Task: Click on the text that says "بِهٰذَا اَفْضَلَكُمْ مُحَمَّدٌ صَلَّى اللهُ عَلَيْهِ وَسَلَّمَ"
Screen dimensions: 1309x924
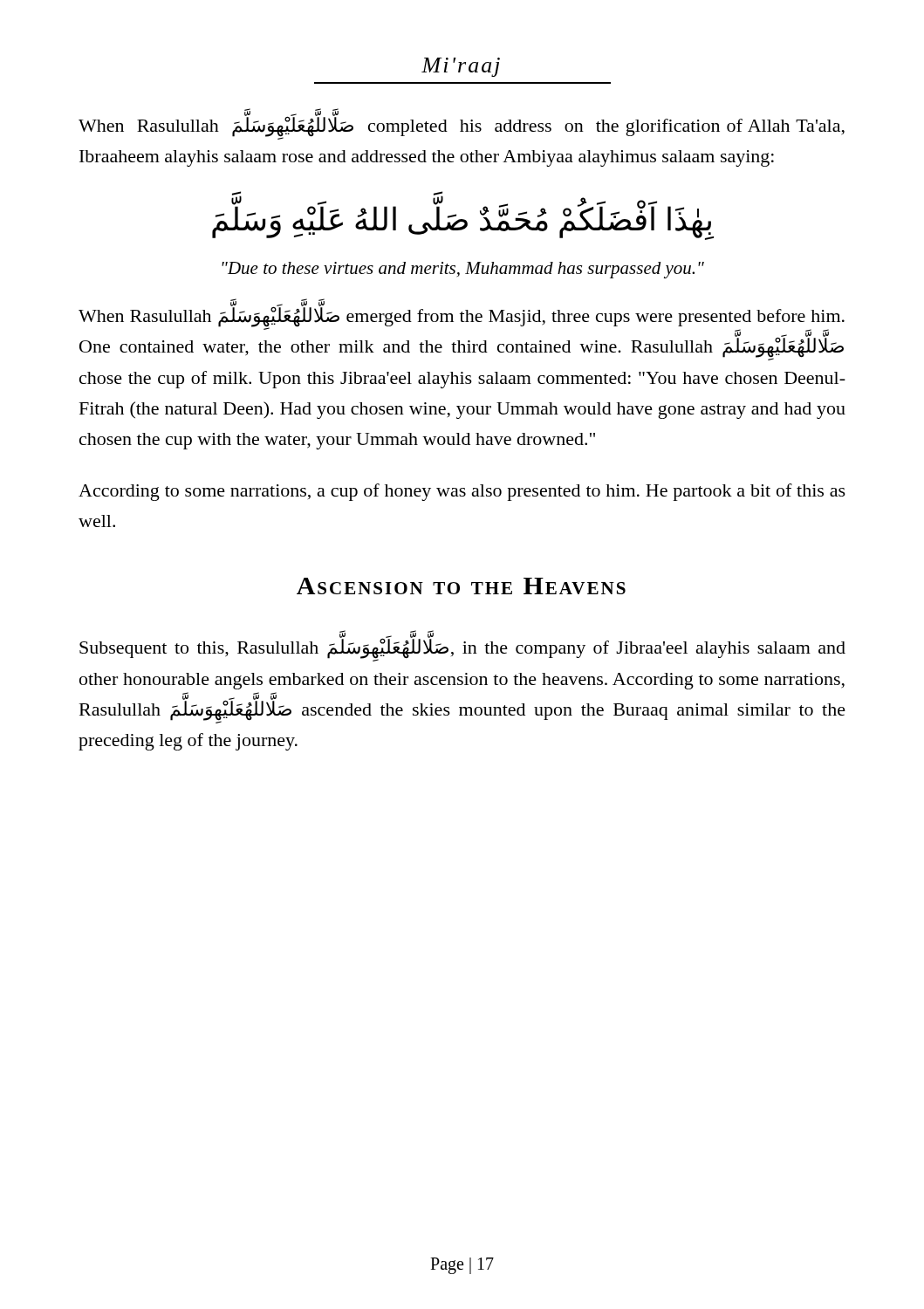Action: pyautogui.click(x=462, y=221)
